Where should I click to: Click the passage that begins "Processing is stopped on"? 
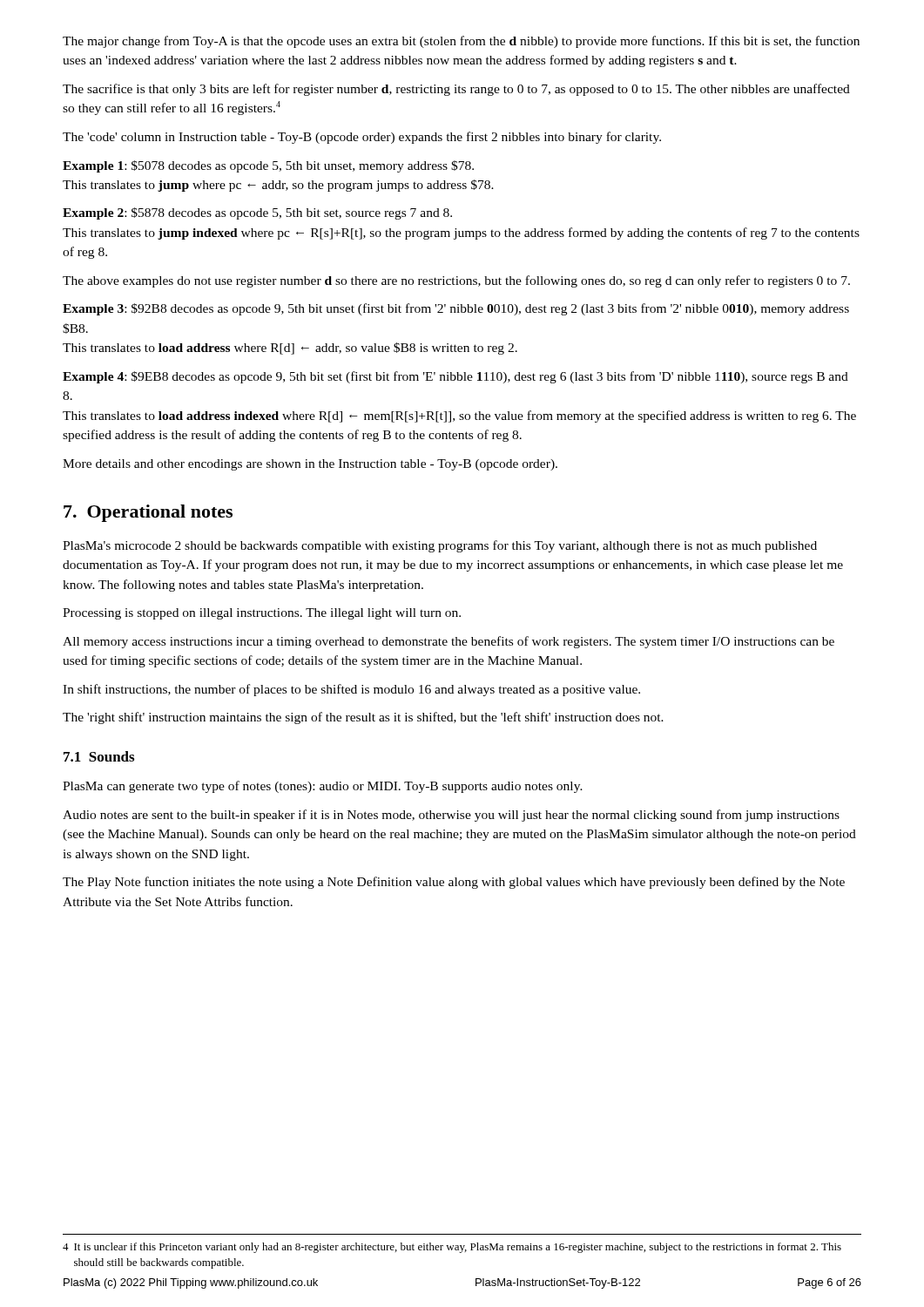pos(462,613)
